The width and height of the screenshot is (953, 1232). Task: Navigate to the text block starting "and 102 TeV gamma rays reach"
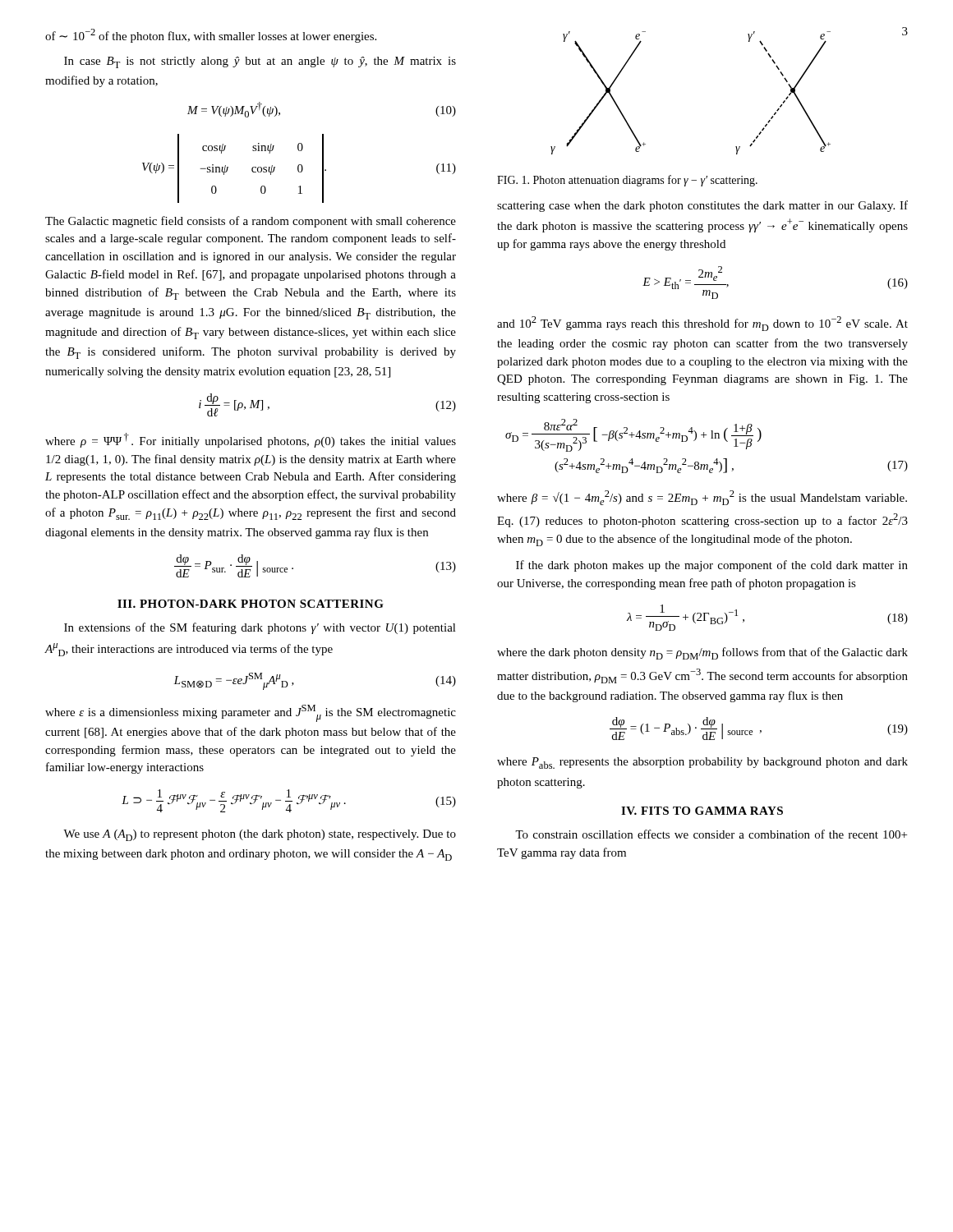coord(702,359)
